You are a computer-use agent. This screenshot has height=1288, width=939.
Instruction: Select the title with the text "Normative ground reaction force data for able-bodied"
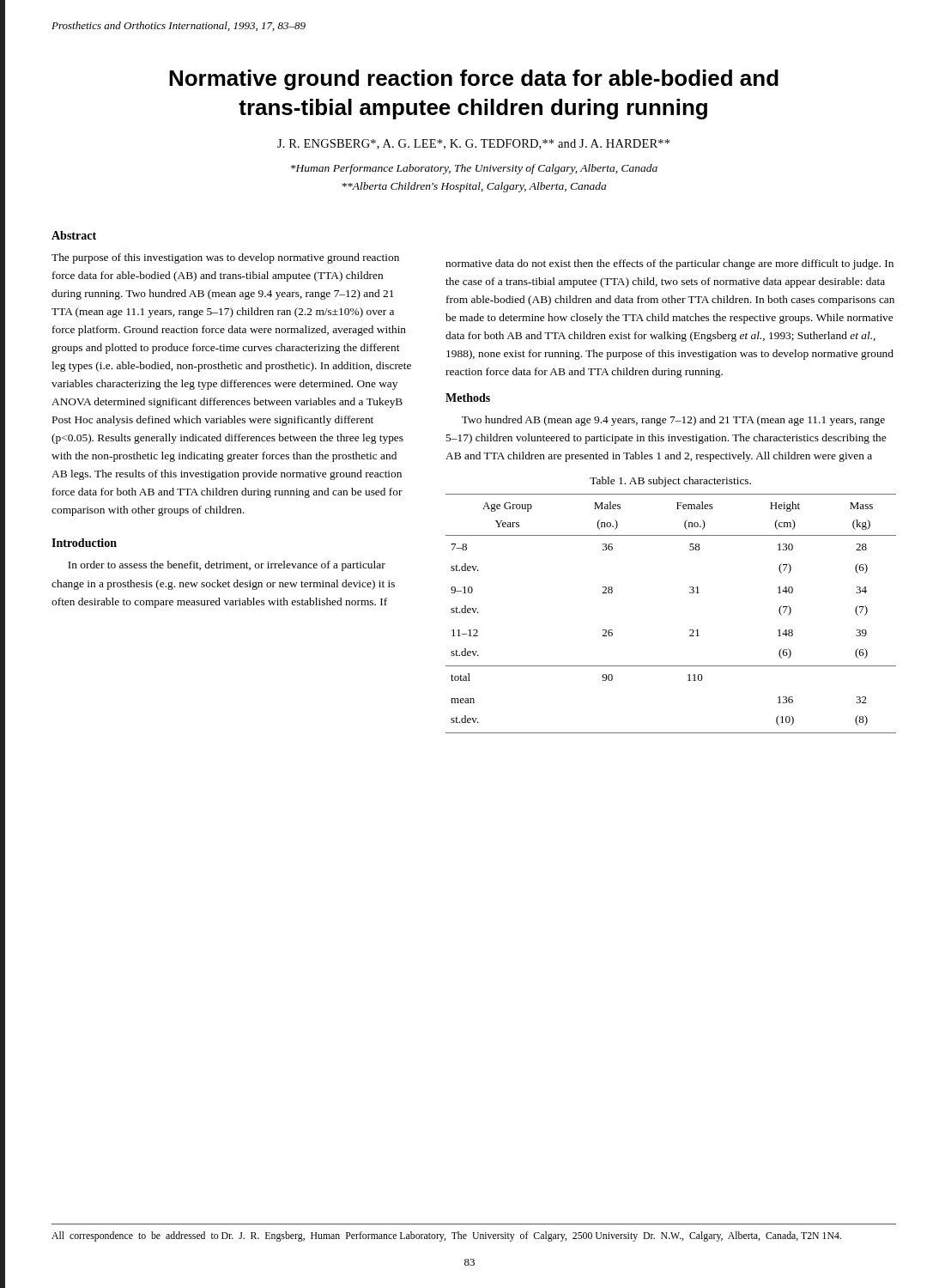point(474,93)
